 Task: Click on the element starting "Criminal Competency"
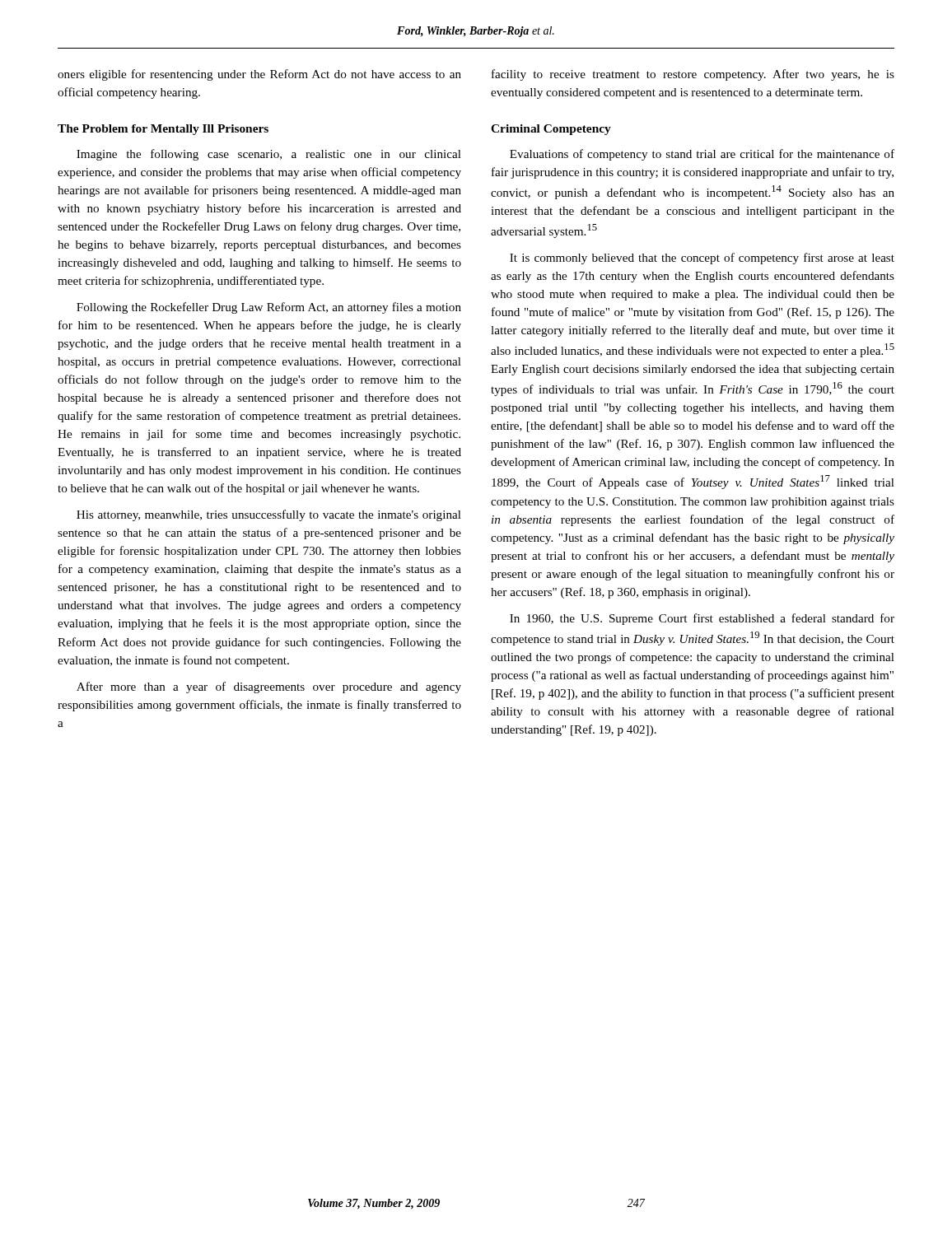coord(551,128)
